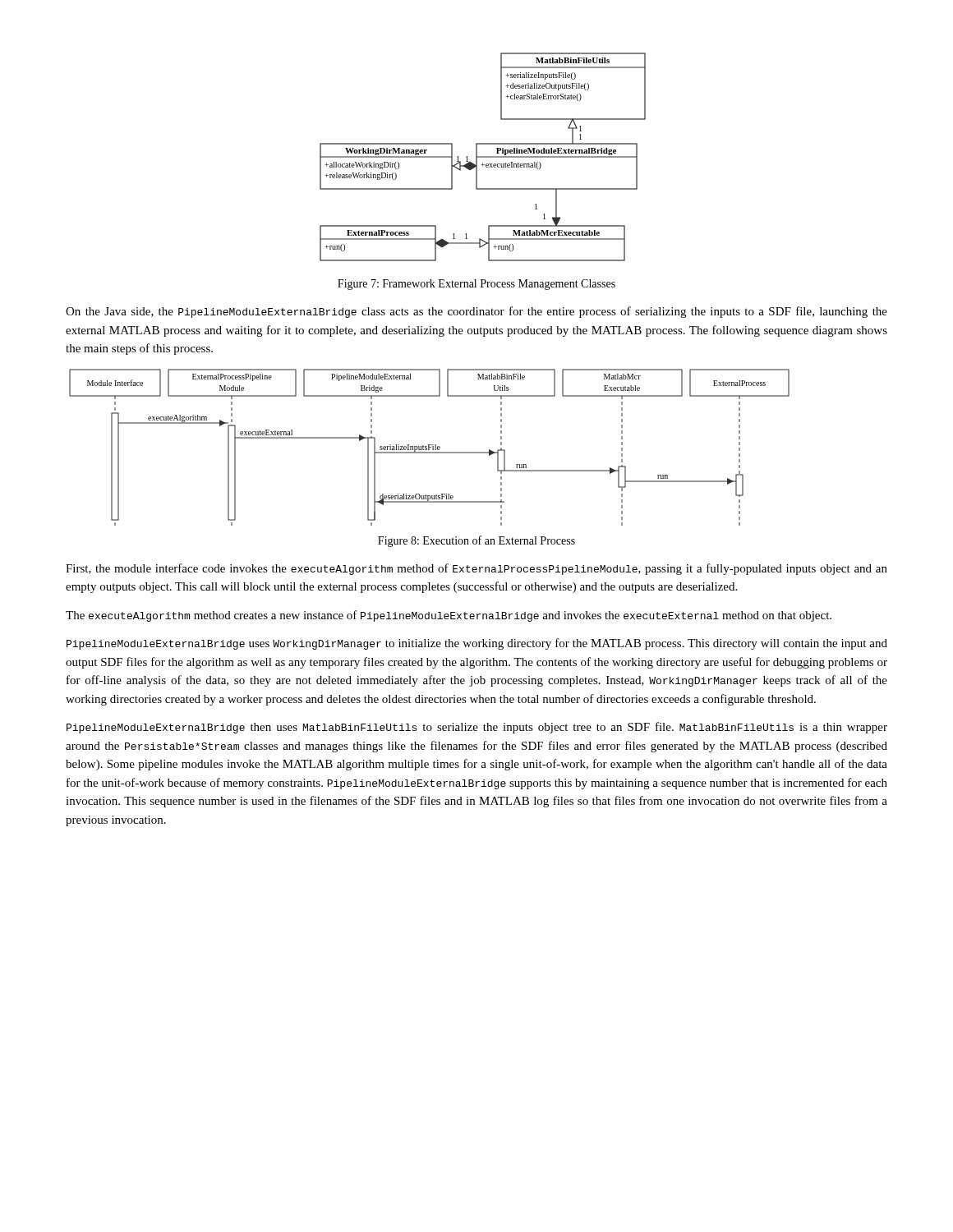Locate the text starting "Figure 7: Framework External"

(476, 284)
